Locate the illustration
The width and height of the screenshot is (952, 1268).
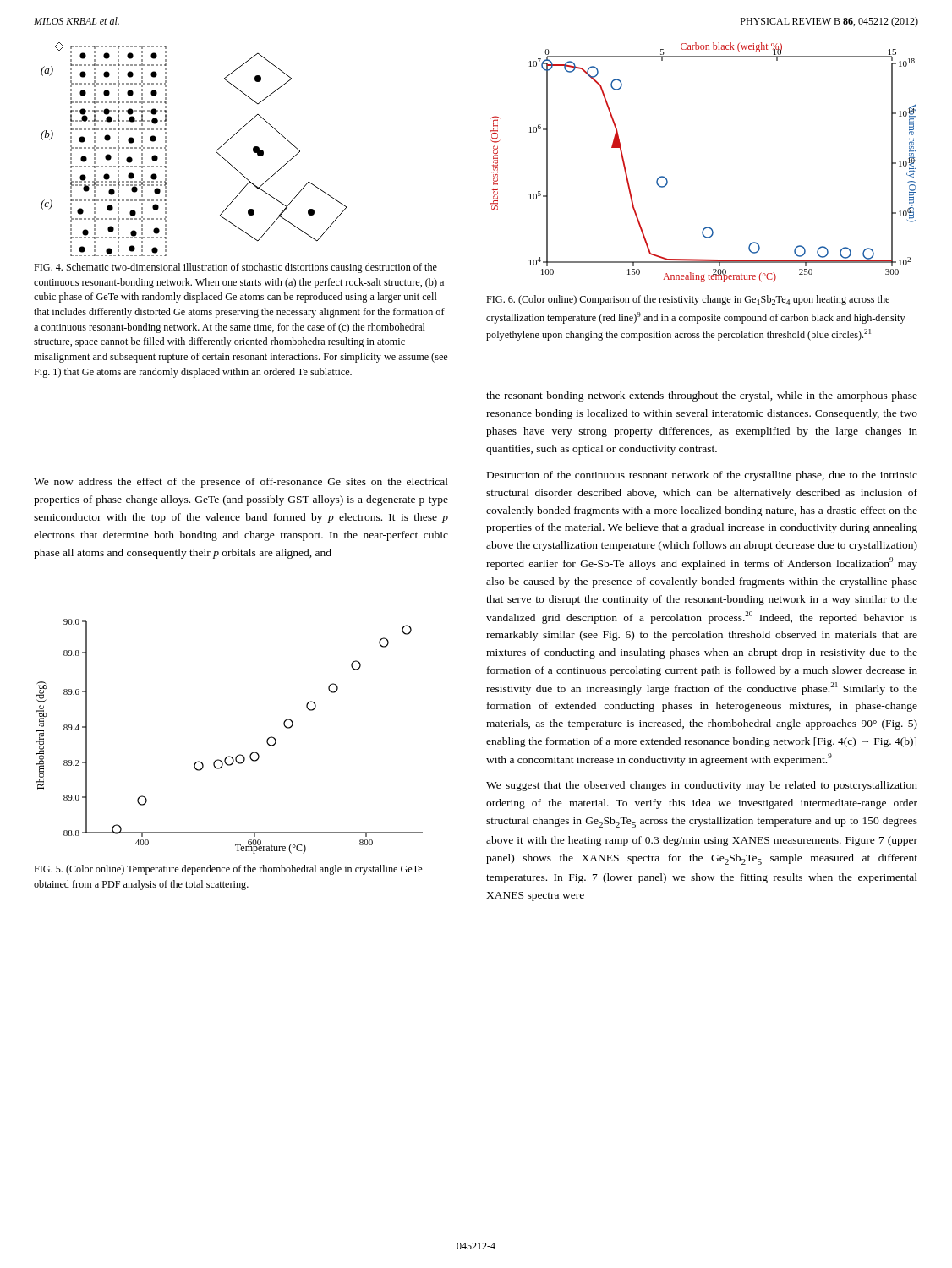241,147
